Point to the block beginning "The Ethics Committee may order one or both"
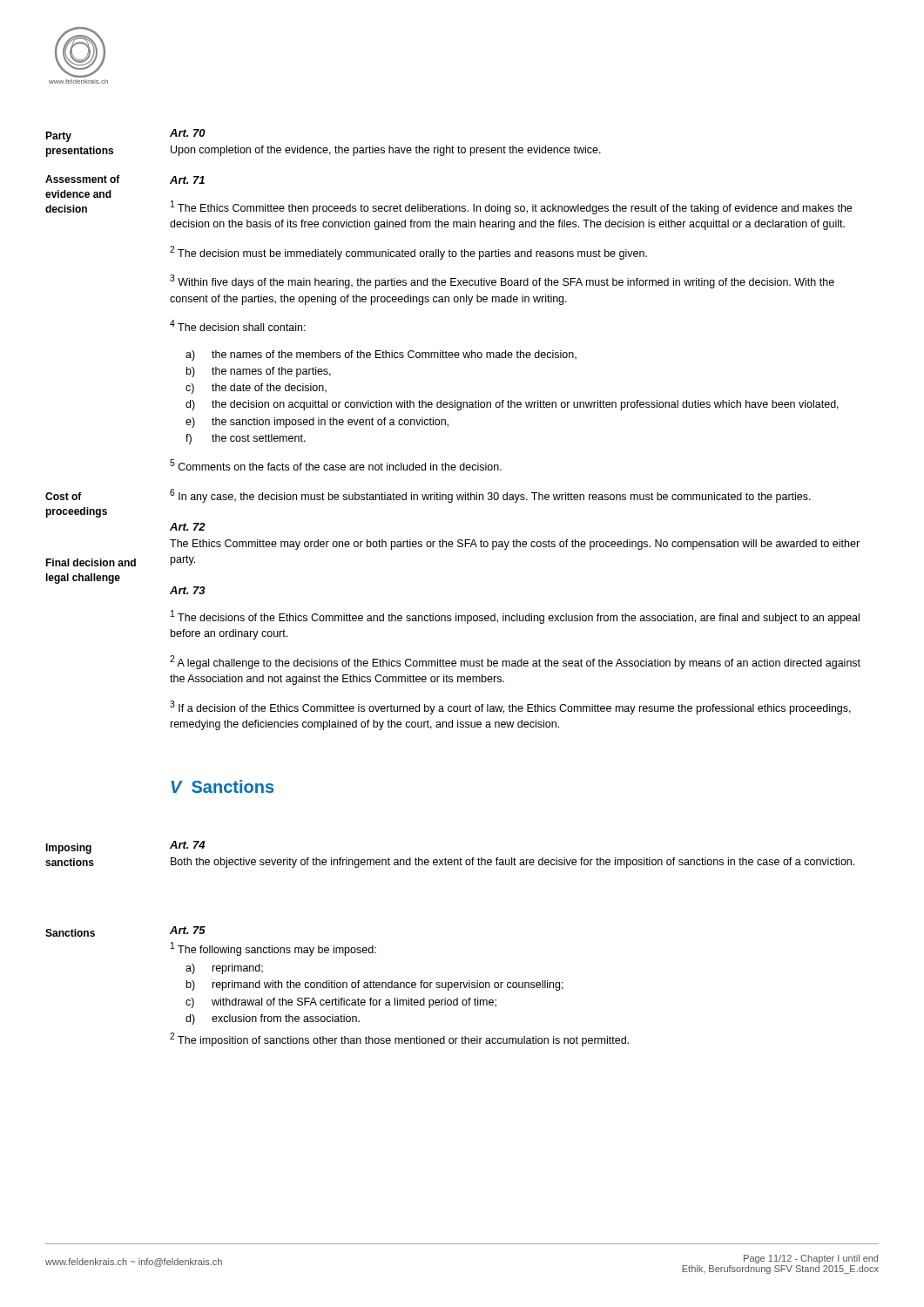The image size is (924, 1307). 515,552
